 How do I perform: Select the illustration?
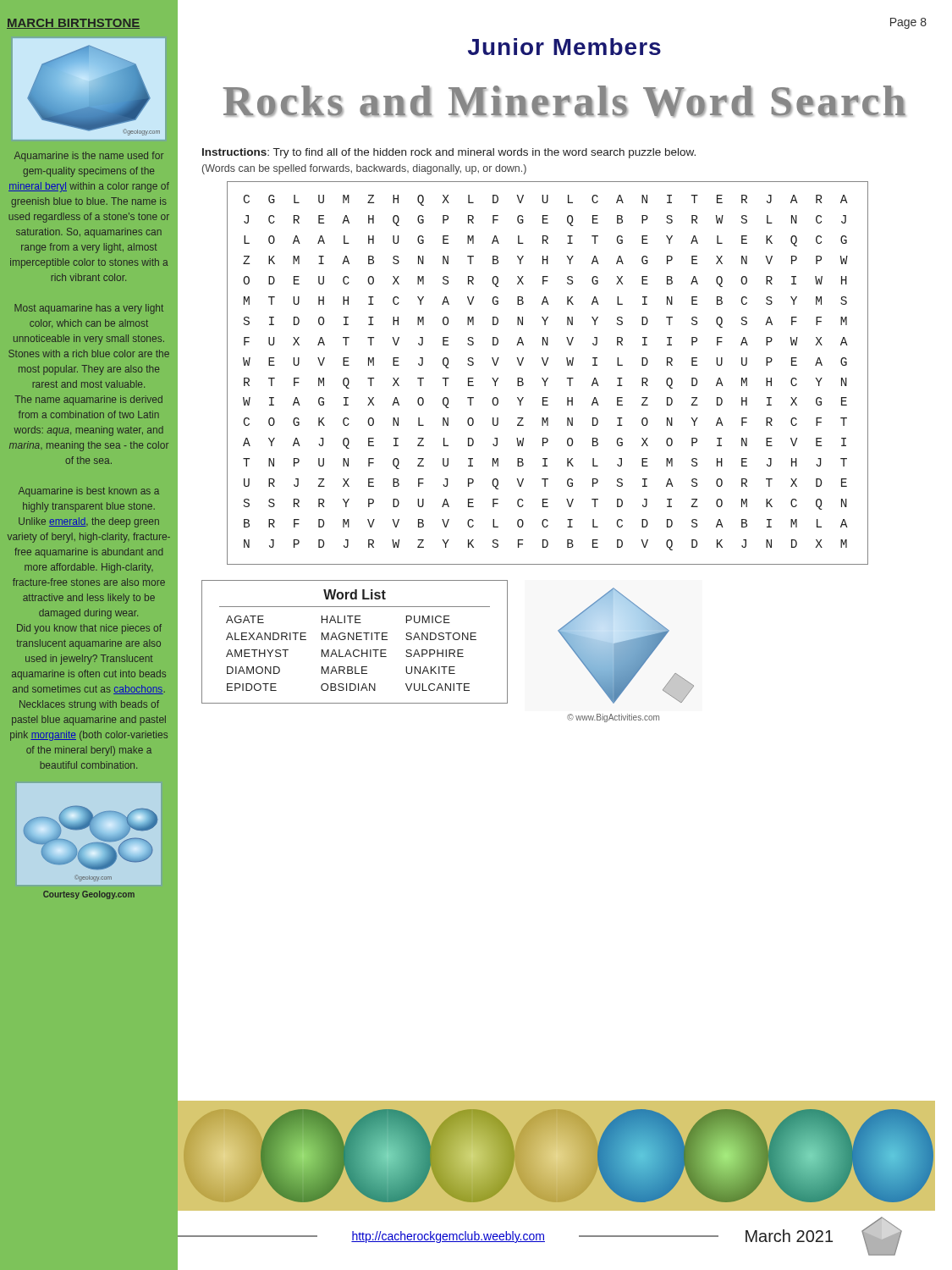click(x=614, y=651)
